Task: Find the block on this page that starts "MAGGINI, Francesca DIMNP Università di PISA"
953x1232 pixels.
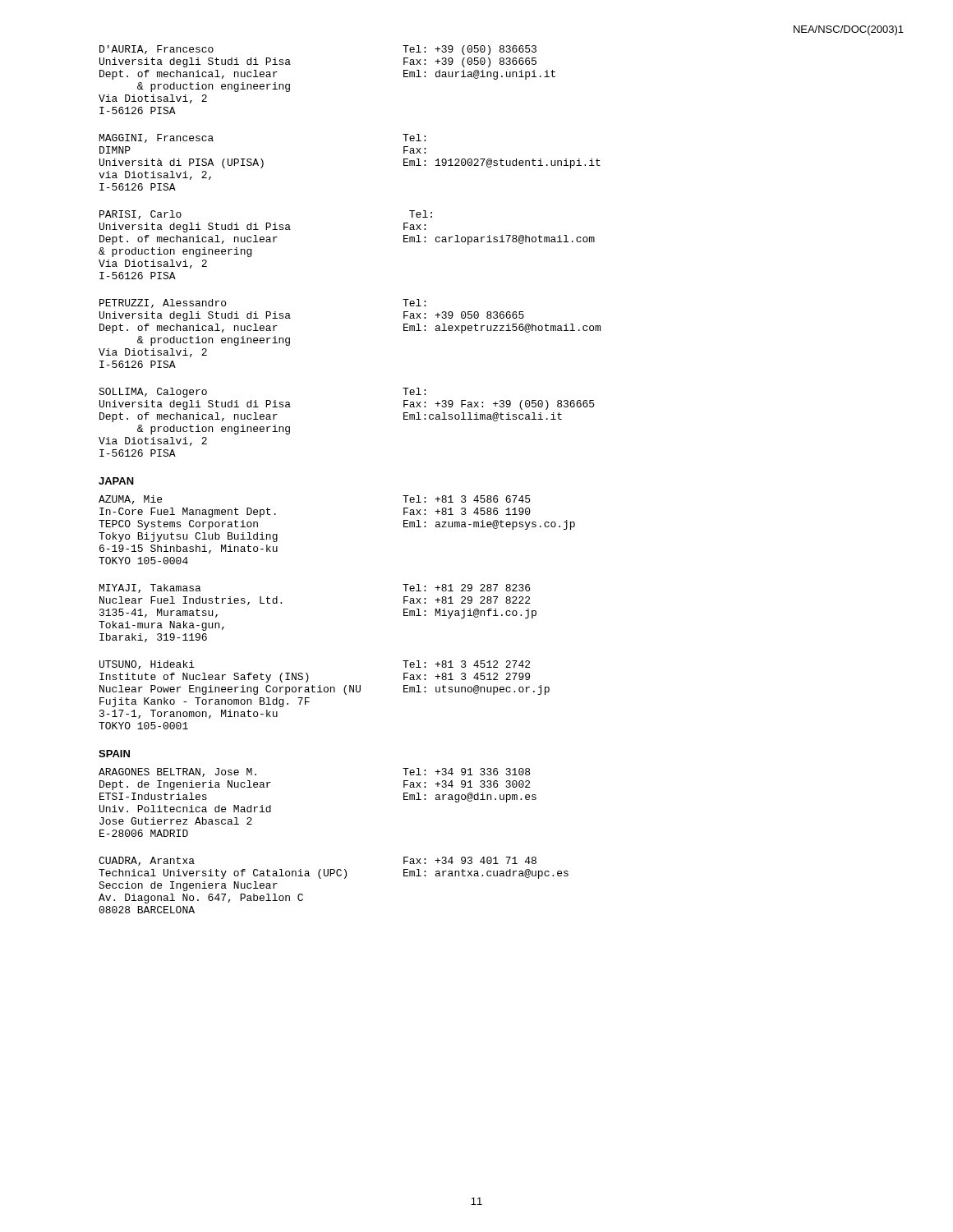Action: (x=493, y=163)
